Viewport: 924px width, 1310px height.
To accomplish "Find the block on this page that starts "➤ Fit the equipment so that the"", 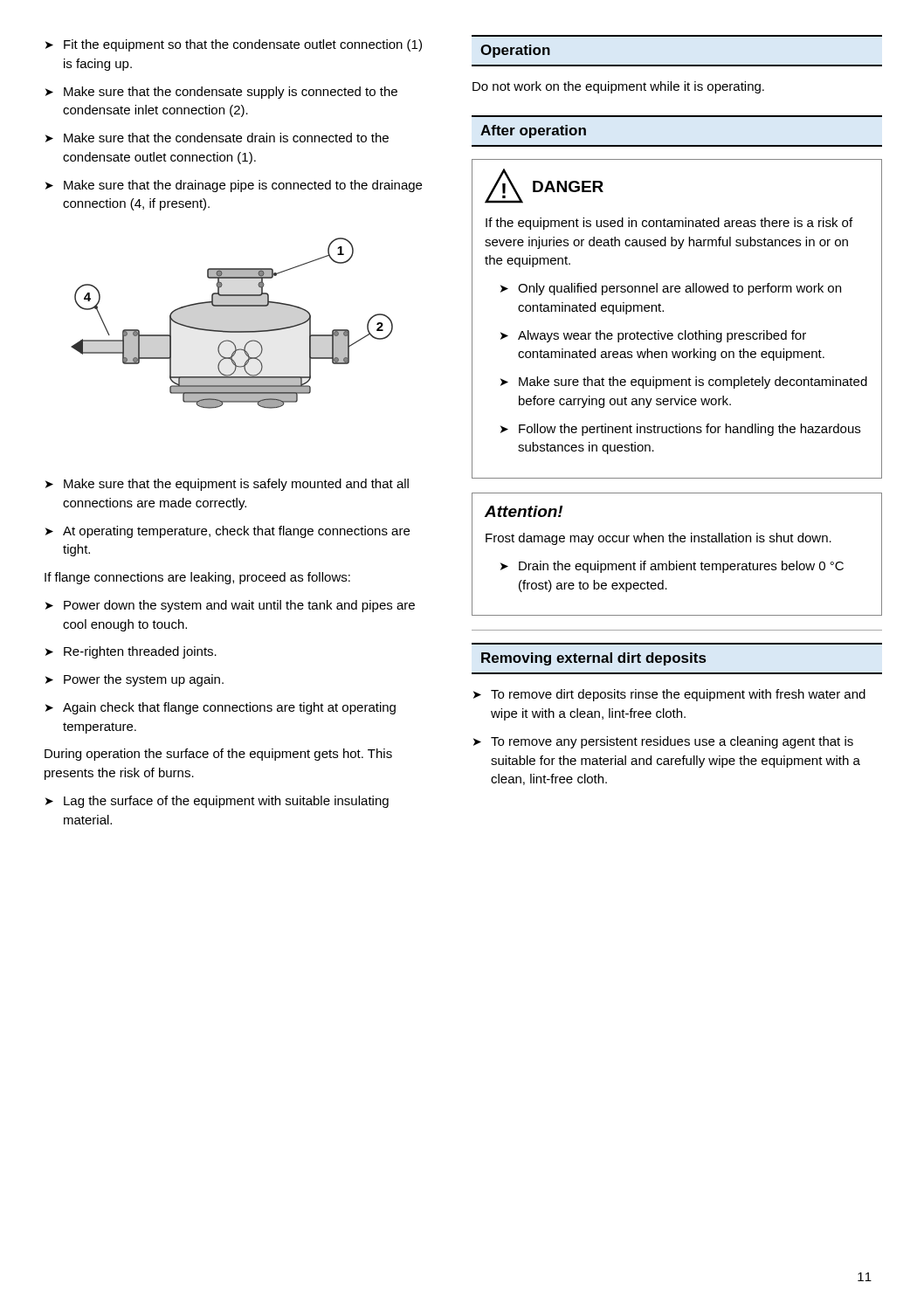I will (236, 54).
